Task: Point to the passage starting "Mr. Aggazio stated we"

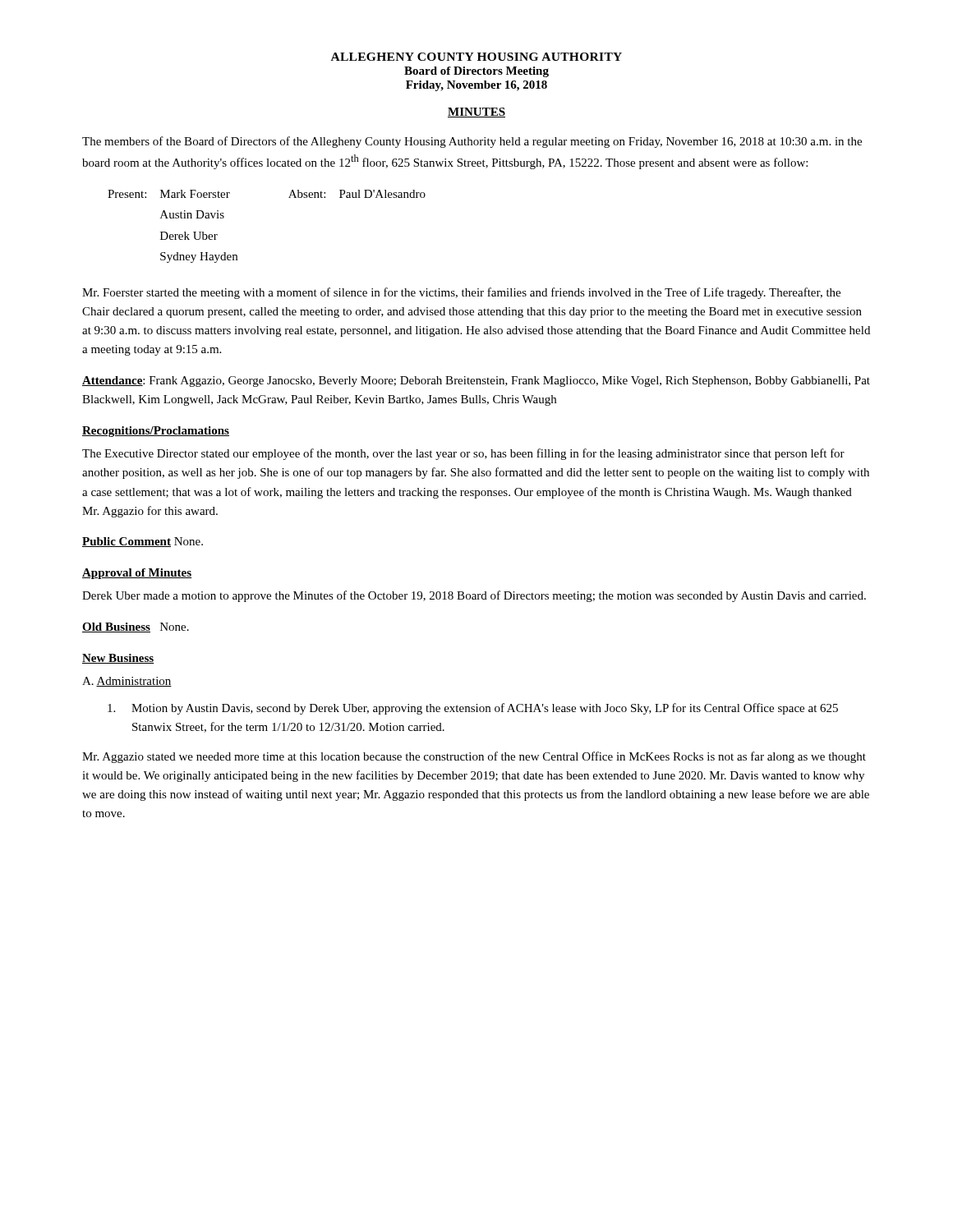Action: pyautogui.click(x=476, y=785)
